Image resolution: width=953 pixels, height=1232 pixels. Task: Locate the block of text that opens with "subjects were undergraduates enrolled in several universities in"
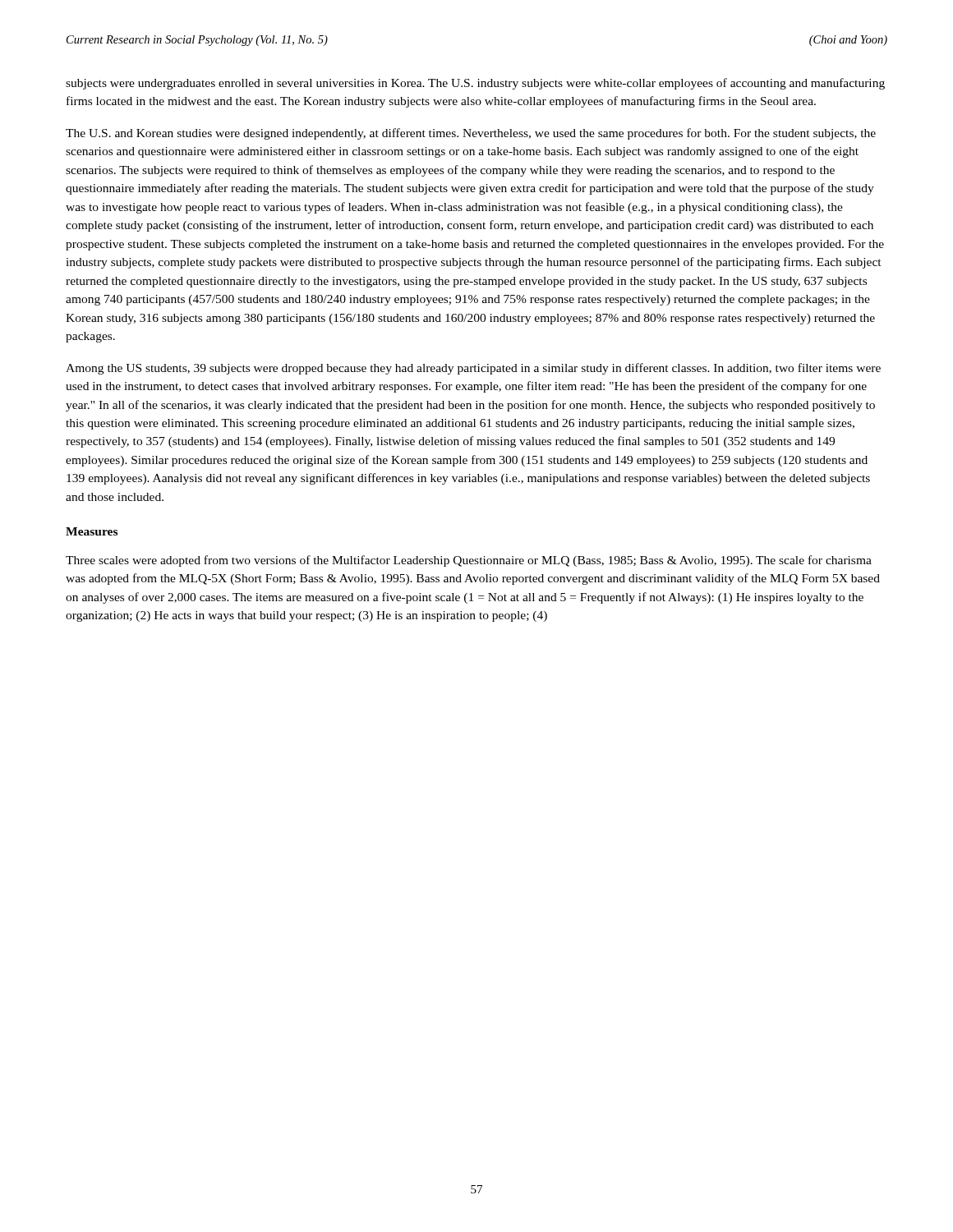click(x=476, y=92)
